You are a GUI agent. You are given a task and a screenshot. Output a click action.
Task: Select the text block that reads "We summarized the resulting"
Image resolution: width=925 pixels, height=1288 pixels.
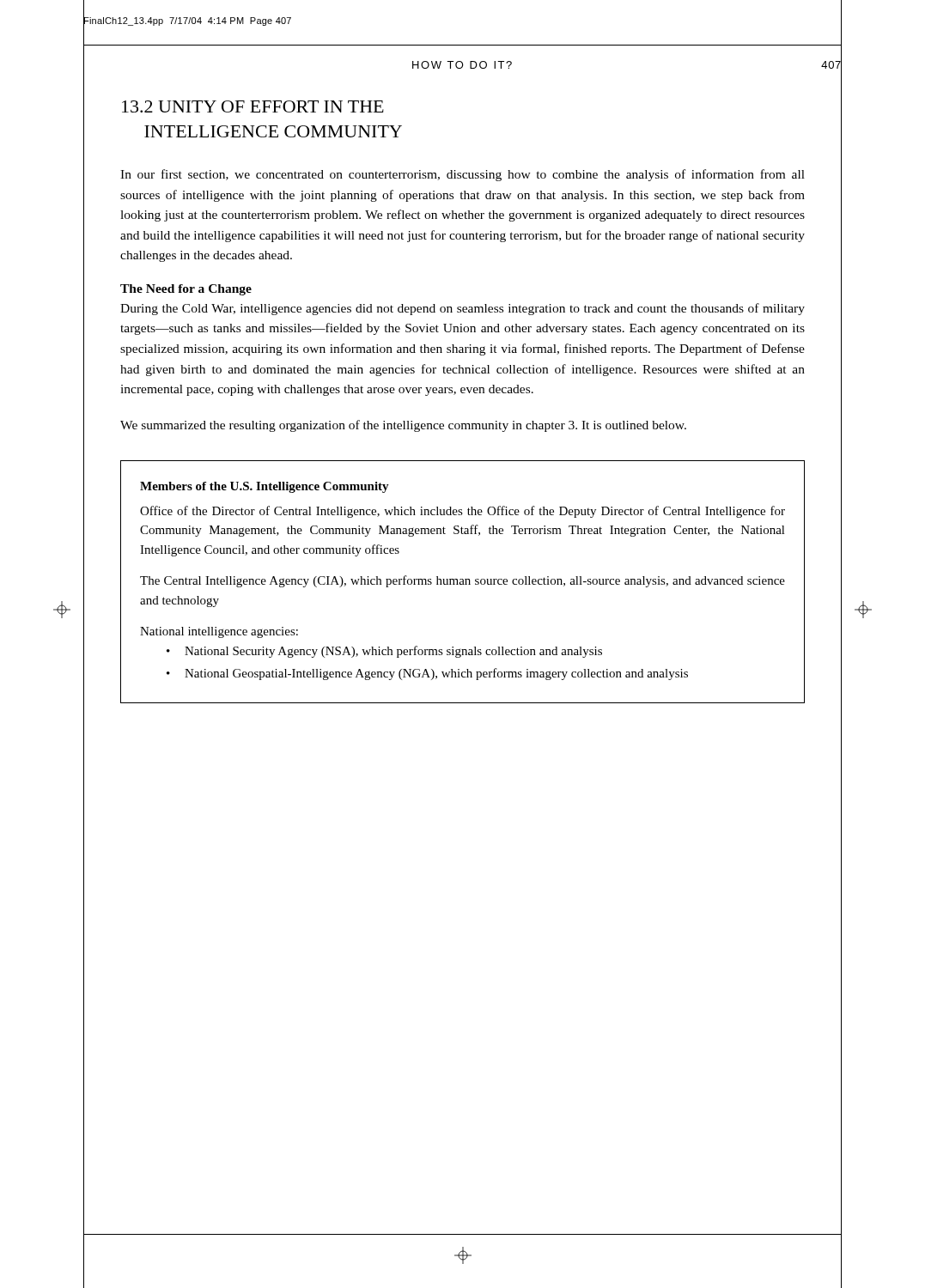[x=404, y=424]
